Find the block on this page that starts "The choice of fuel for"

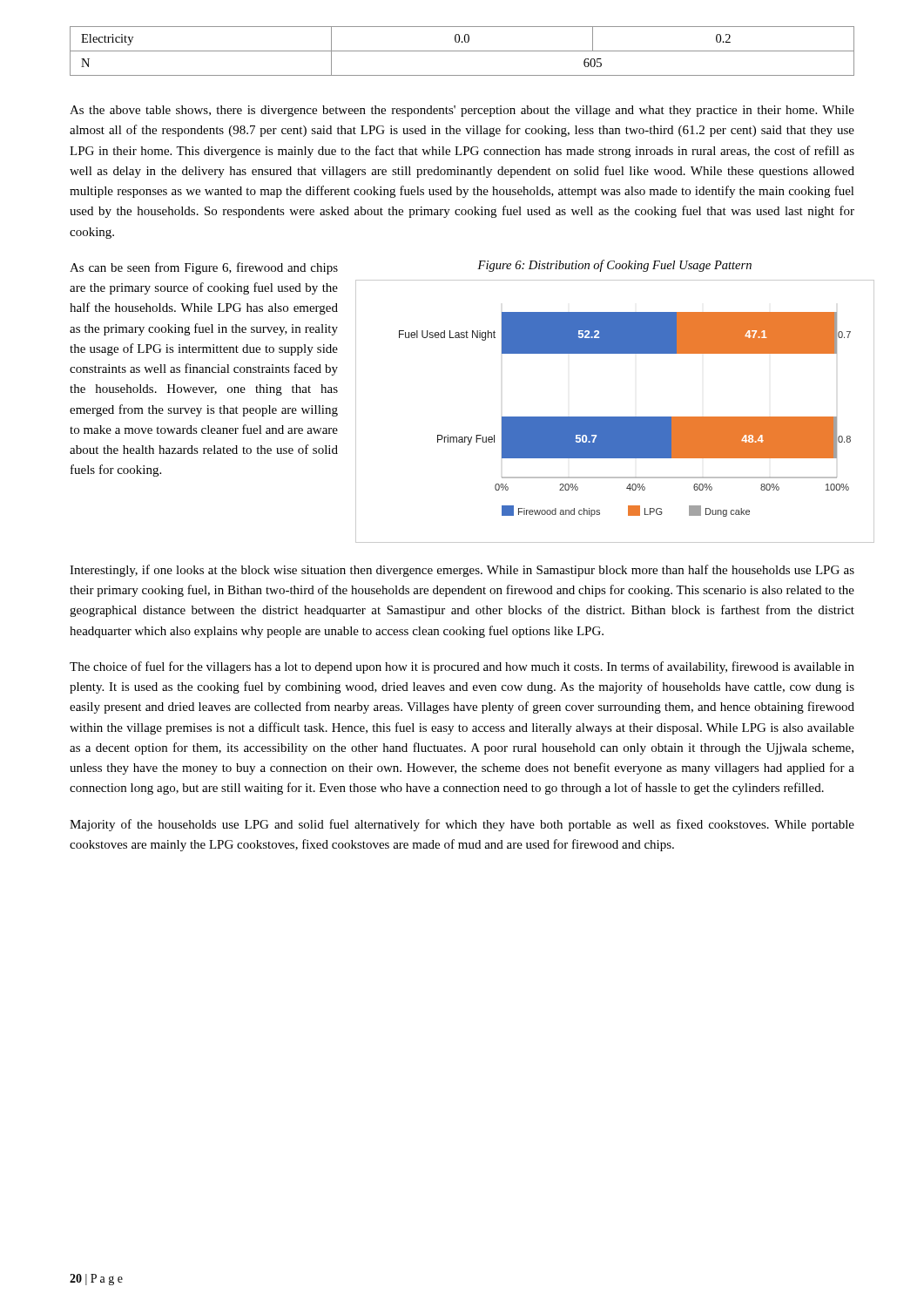click(462, 727)
